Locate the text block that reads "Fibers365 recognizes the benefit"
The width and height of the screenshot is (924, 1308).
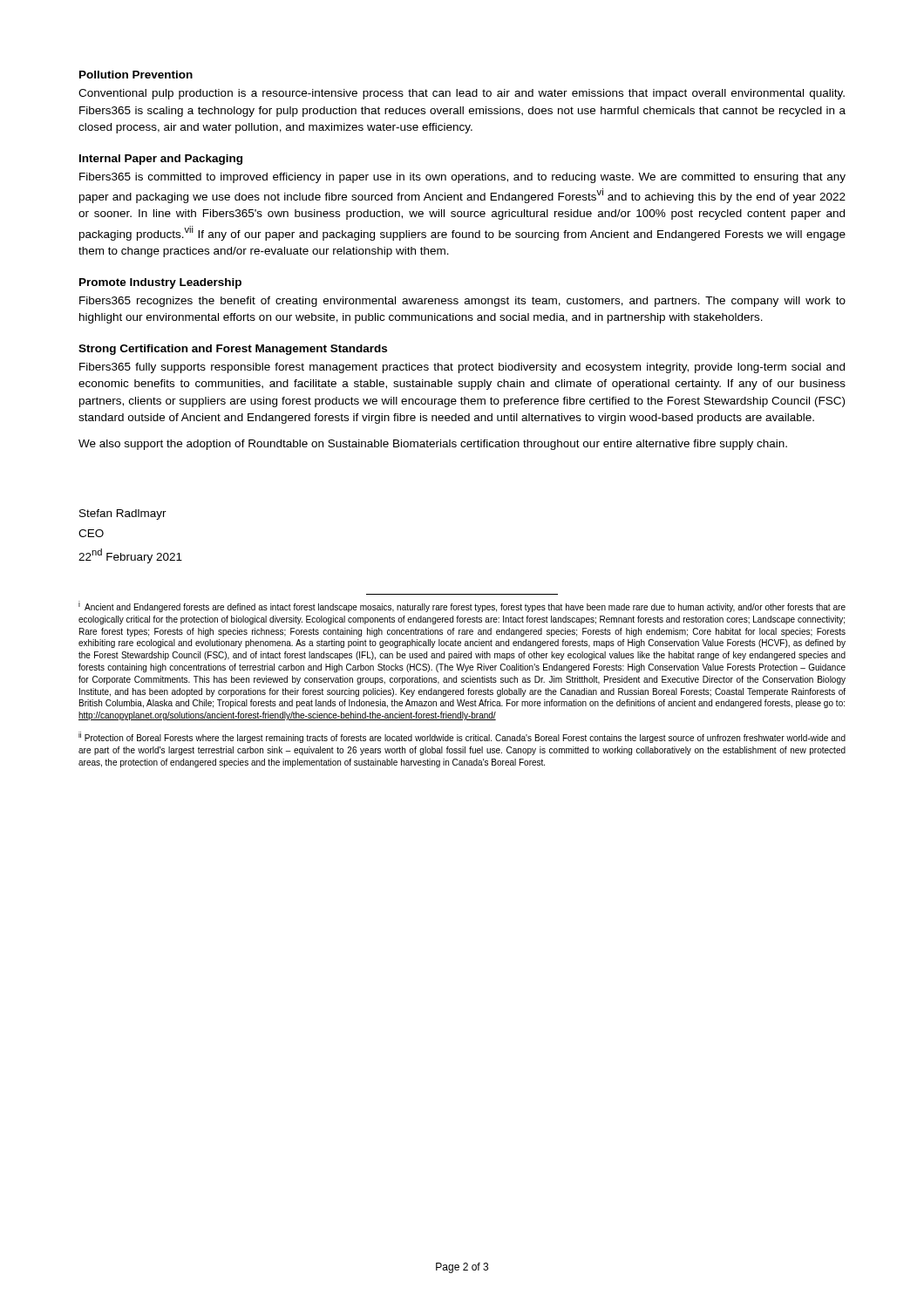[x=462, y=308]
